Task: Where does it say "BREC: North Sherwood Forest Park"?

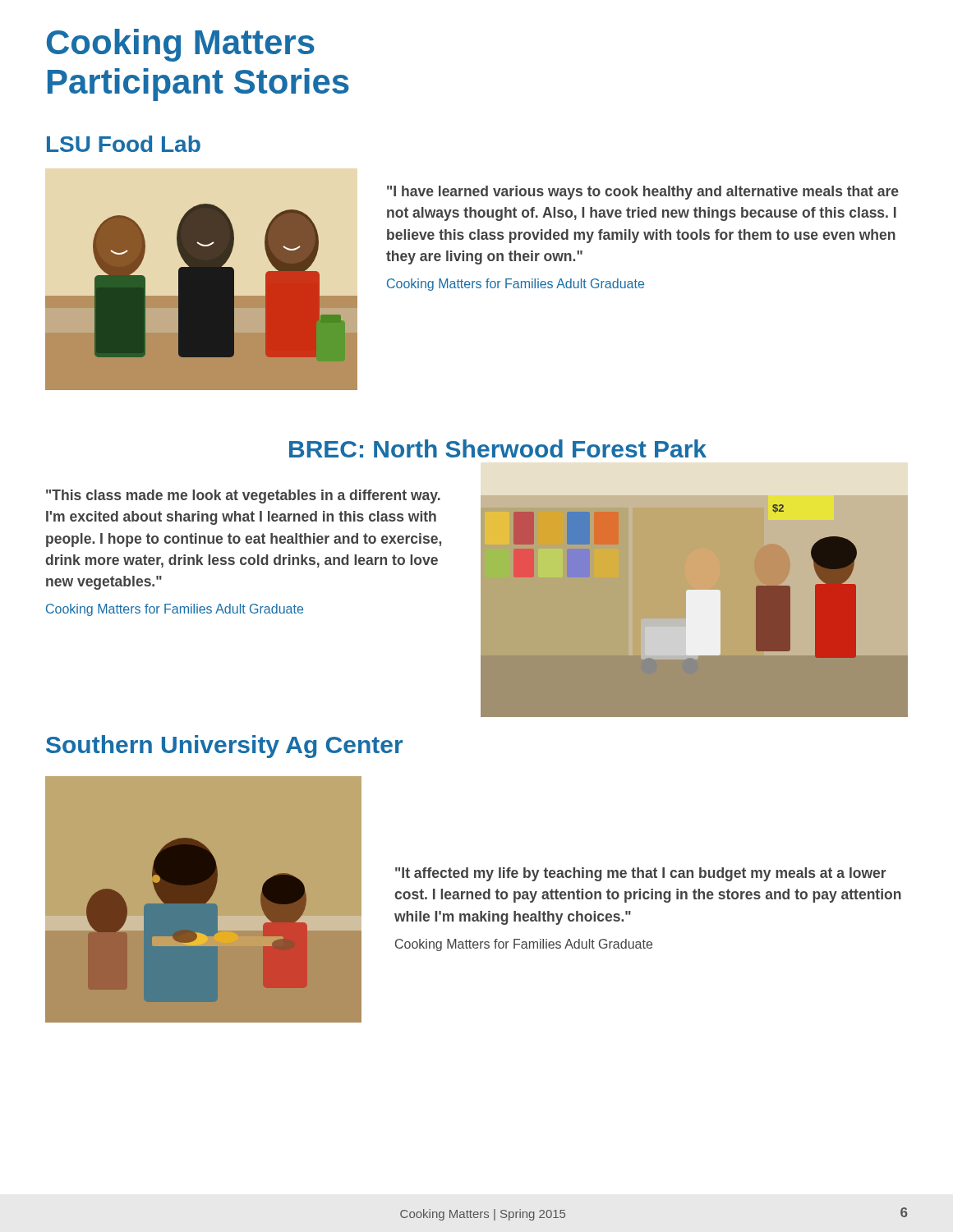Action: coord(497,449)
